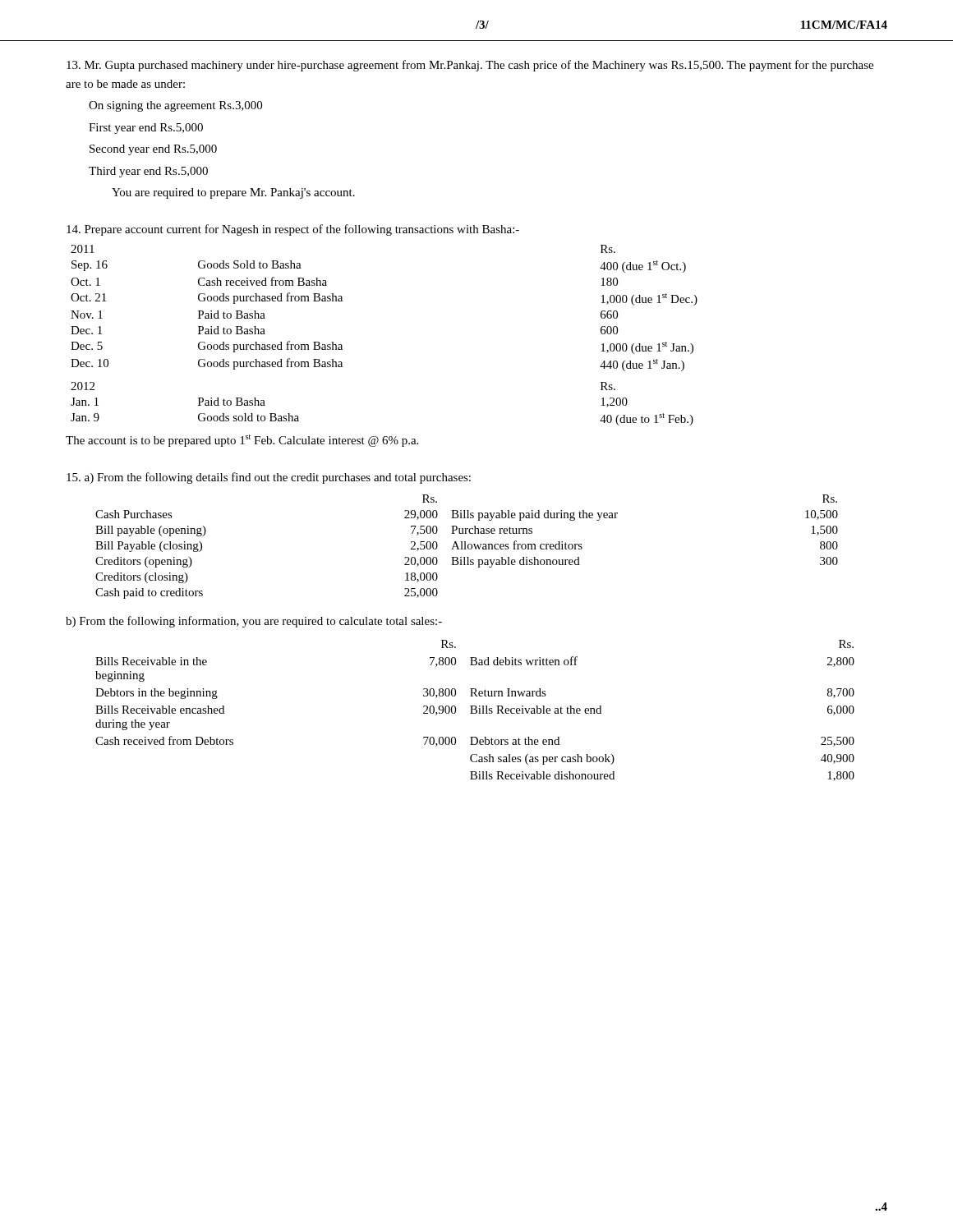Point to the text block starting "15. a) From the following"
This screenshot has width=953, height=1232.
pyautogui.click(x=269, y=477)
